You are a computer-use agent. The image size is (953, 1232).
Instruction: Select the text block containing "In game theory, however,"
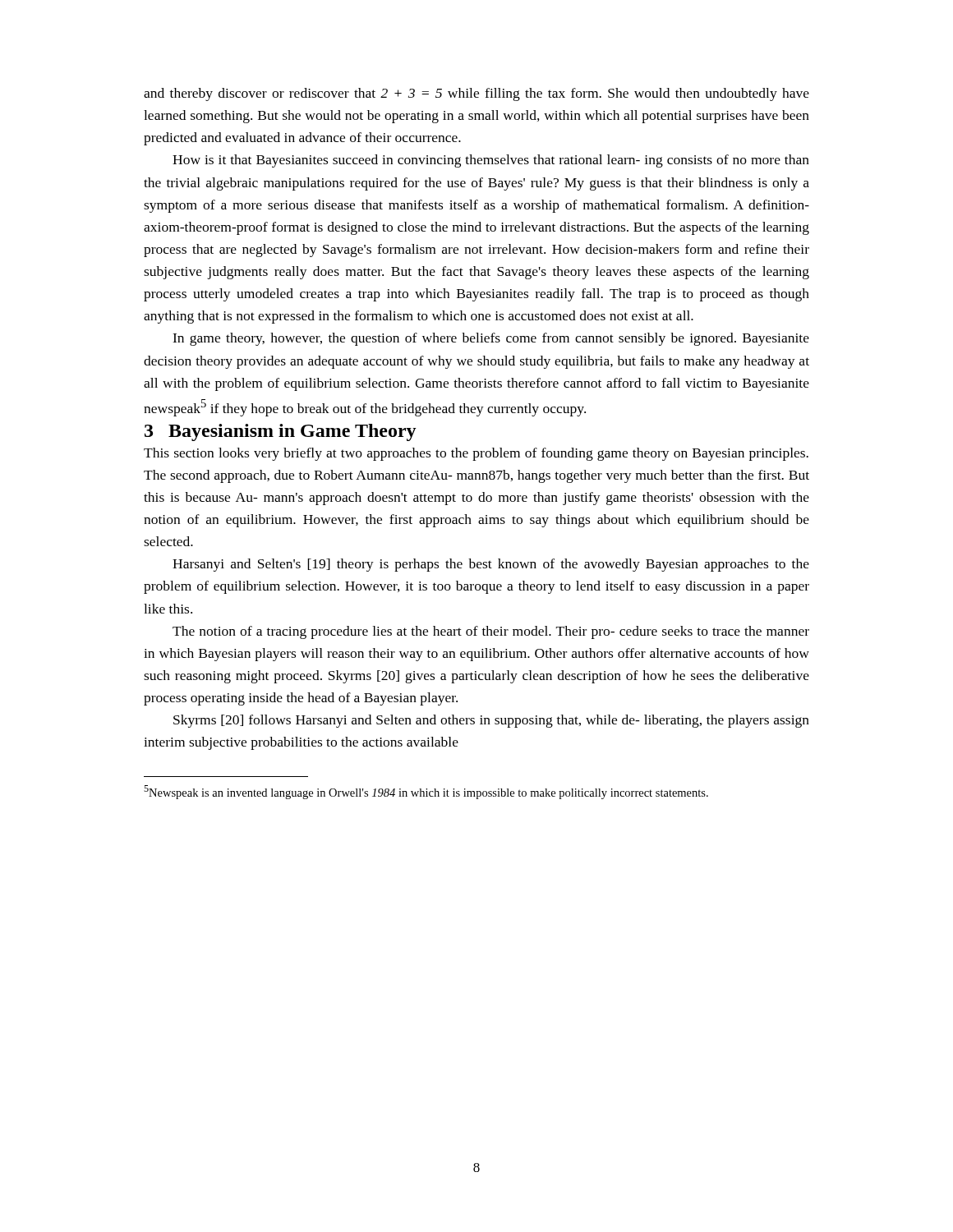(x=476, y=373)
